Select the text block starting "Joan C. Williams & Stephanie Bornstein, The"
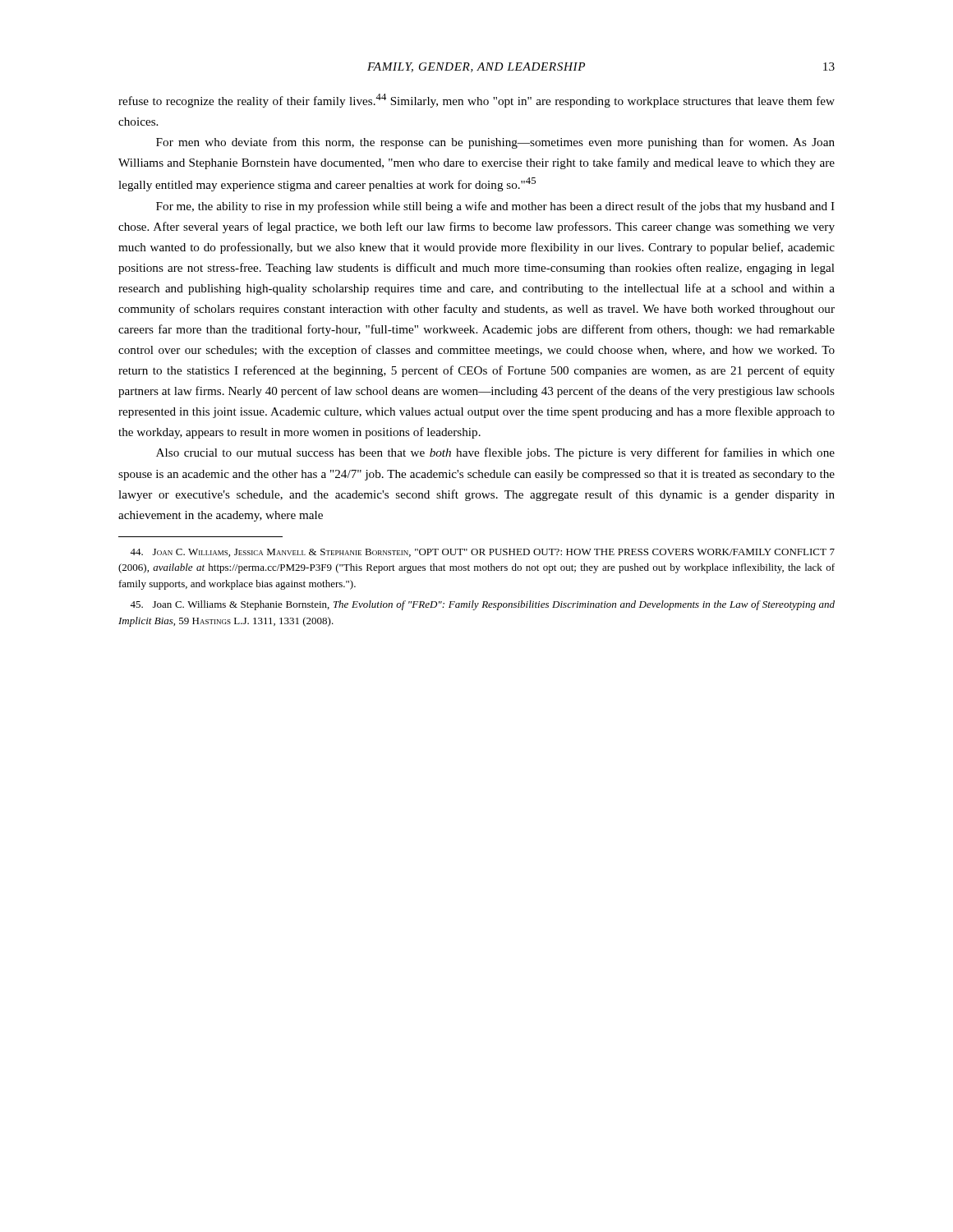The width and height of the screenshot is (953, 1232). [476, 612]
